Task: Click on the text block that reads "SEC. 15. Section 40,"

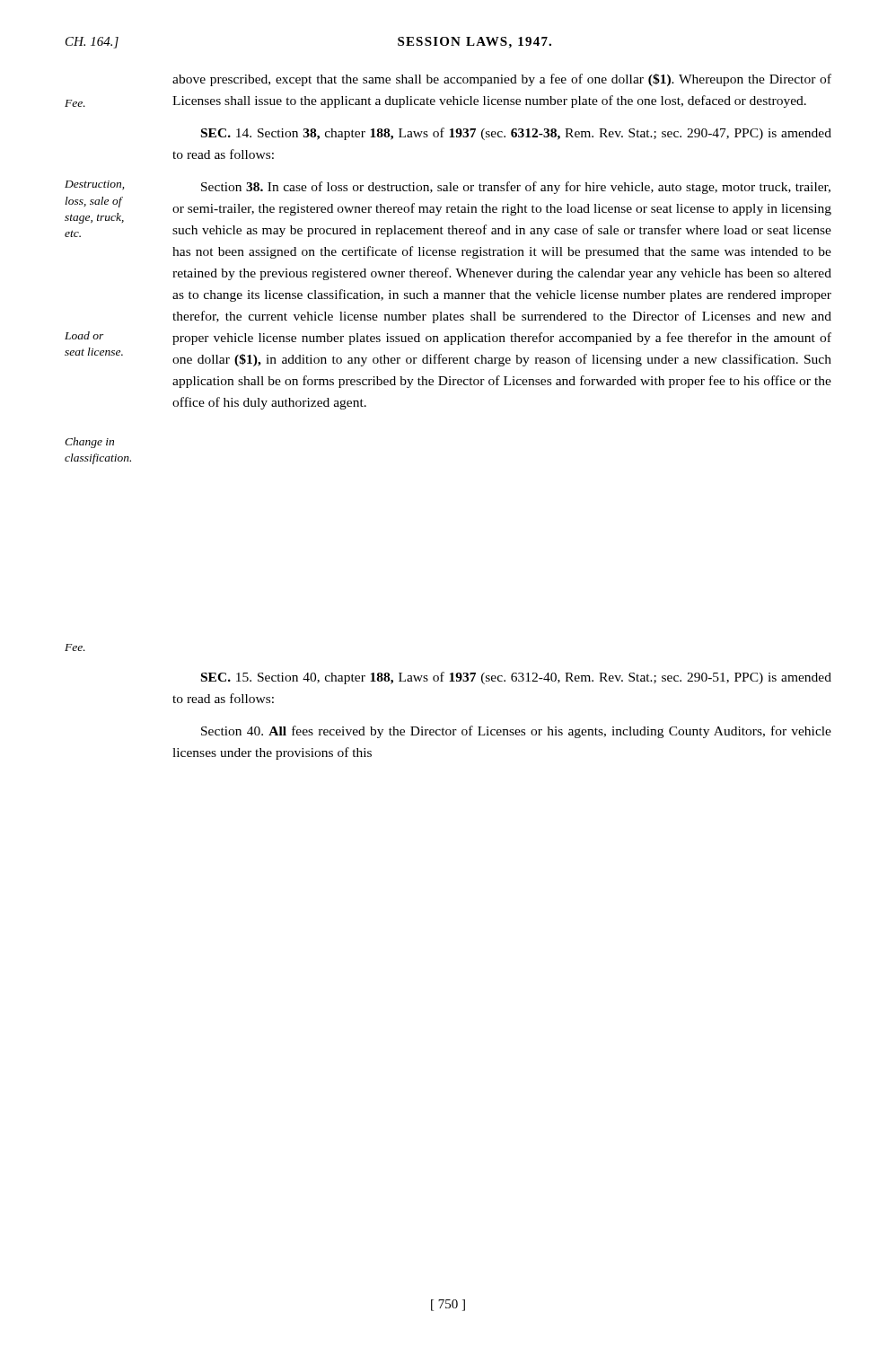Action: (x=502, y=688)
